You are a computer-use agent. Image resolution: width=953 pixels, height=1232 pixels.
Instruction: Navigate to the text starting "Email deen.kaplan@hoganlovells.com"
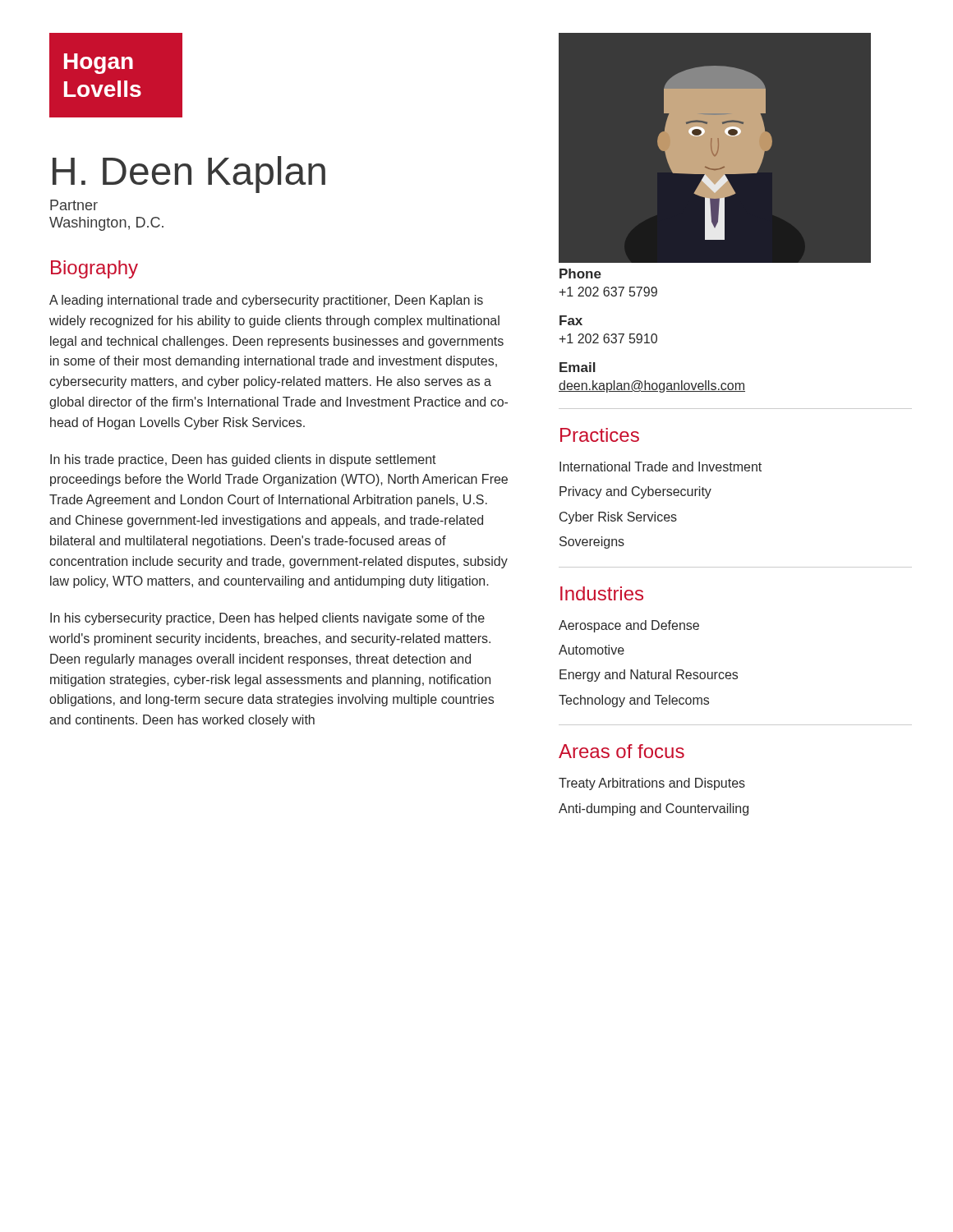click(x=735, y=377)
